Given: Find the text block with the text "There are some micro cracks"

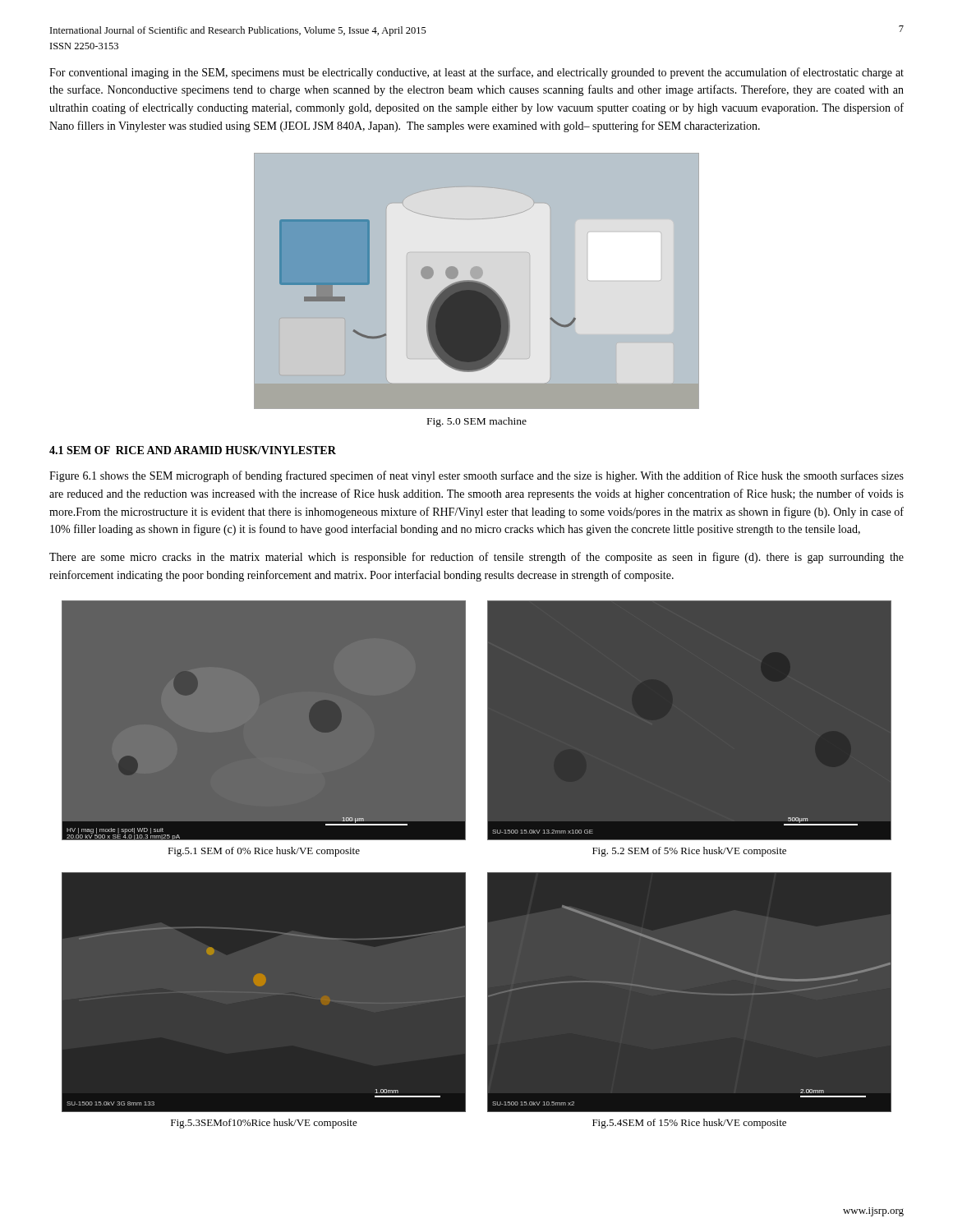Looking at the screenshot, I should coord(476,566).
